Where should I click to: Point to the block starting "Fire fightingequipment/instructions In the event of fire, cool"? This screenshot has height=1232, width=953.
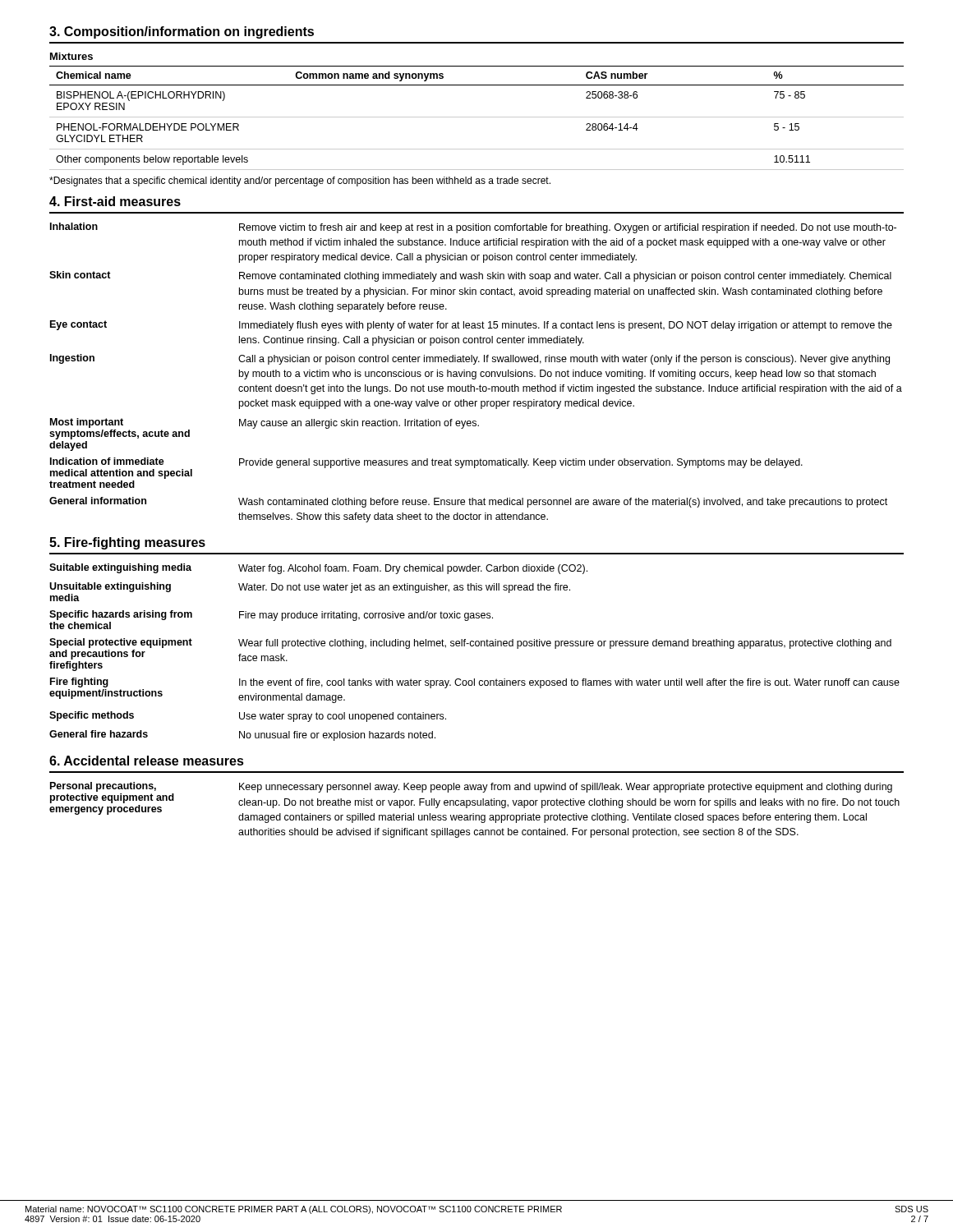coord(476,690)
